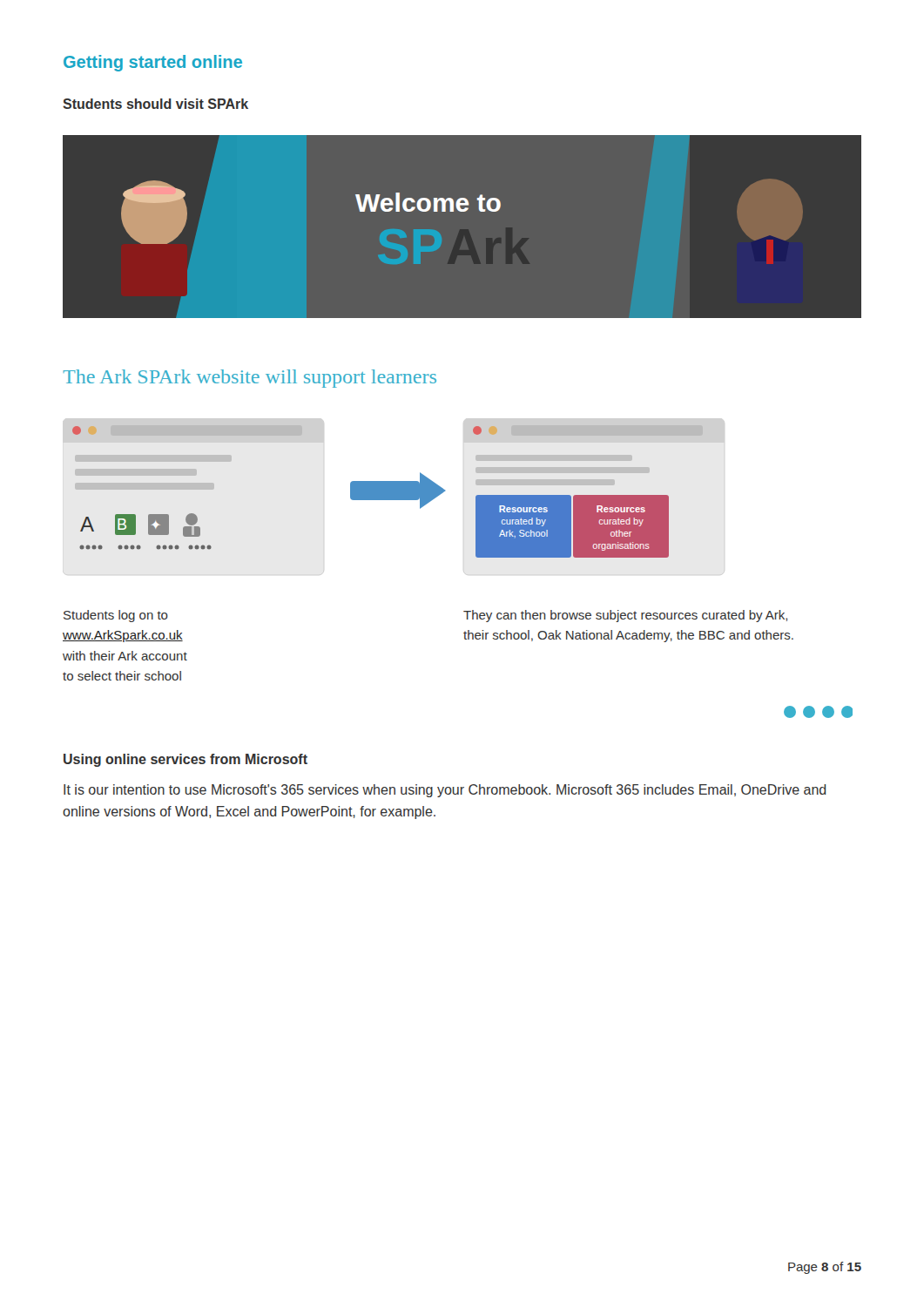Click on the text block that reads "They can then browse subject"

pyautogui.click(x=629, y=625)
